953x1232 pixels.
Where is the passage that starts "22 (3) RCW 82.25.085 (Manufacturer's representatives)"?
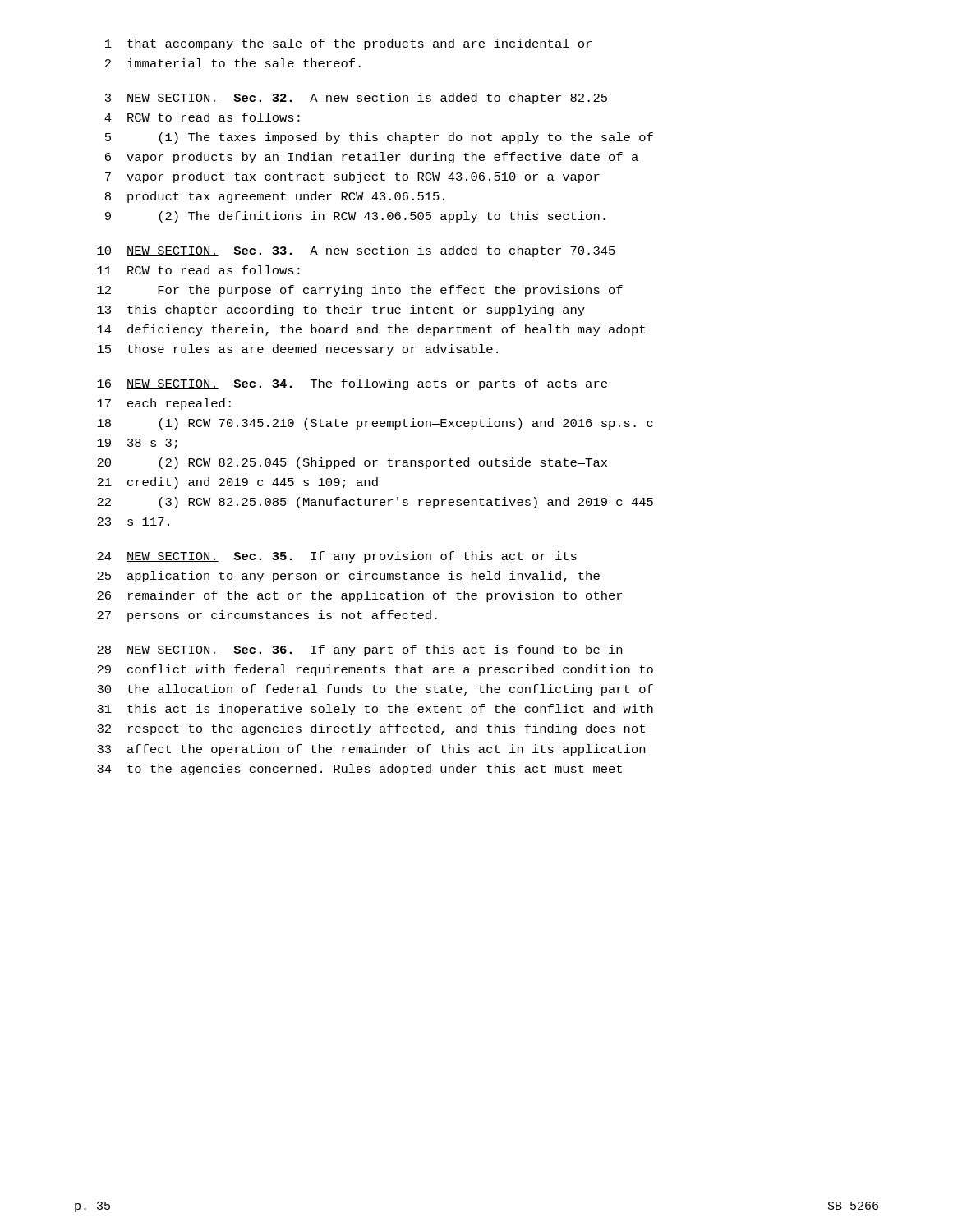[484, 503]
